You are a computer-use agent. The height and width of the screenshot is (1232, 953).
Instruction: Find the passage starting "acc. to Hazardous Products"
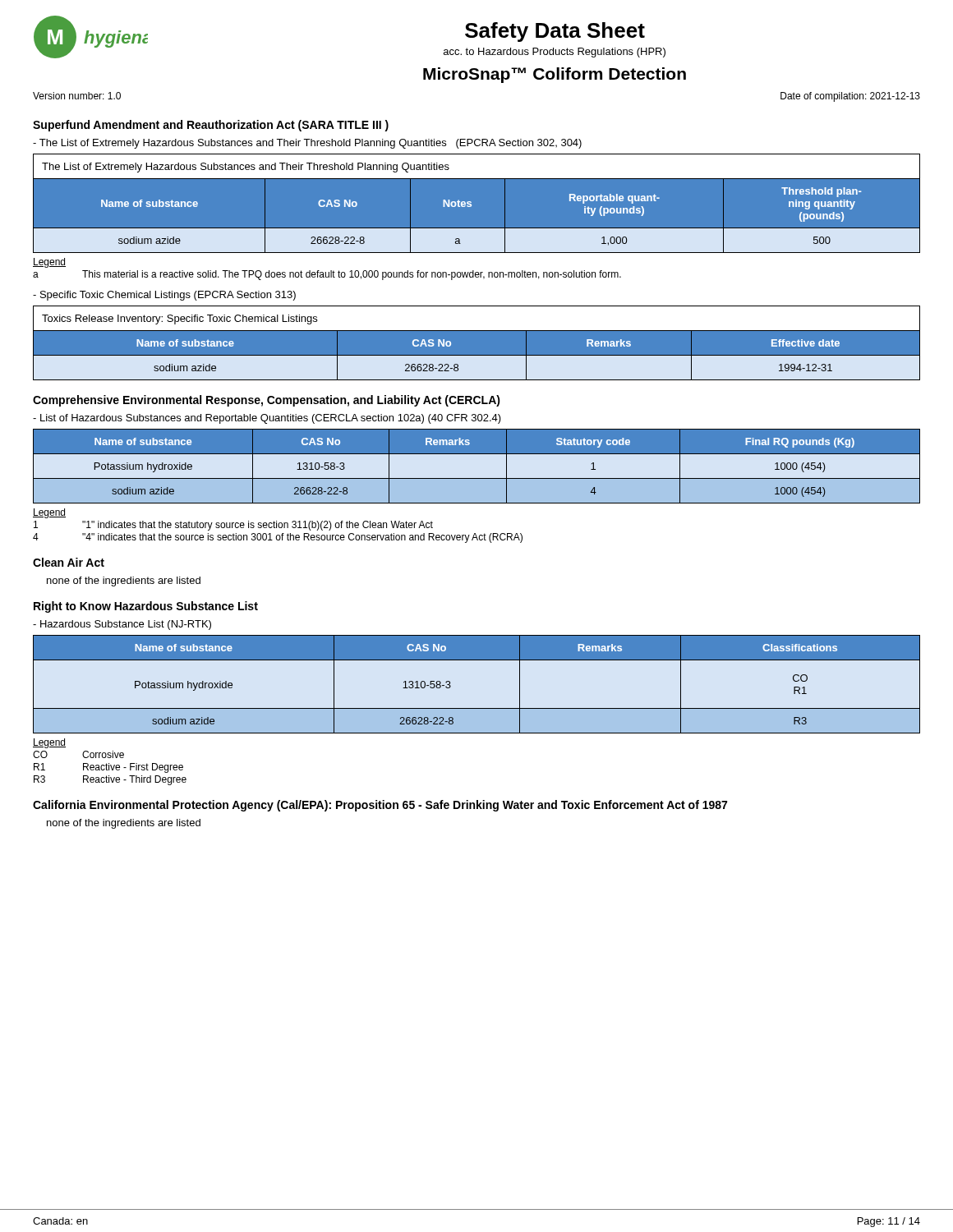[555, 51]
